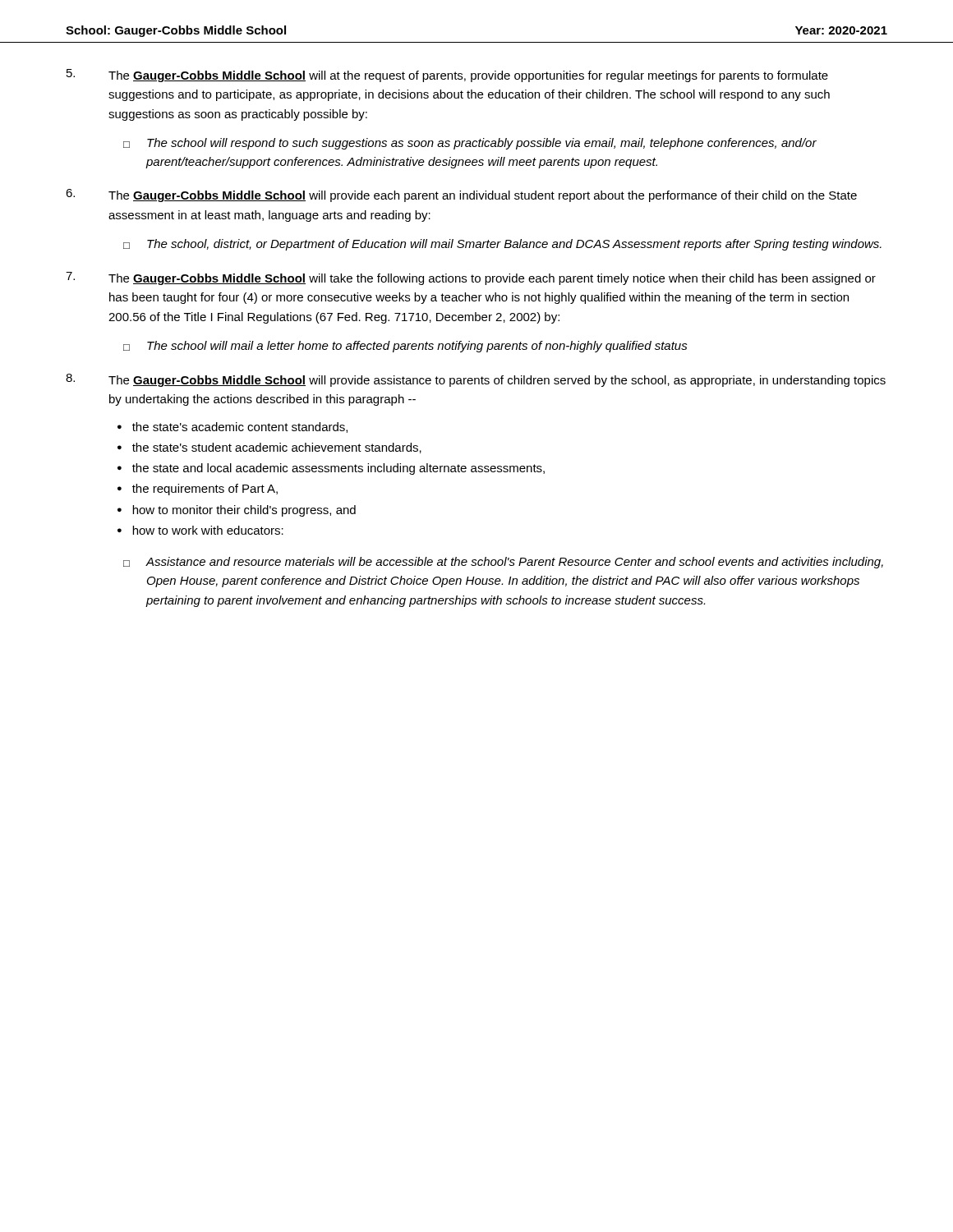Select the list item containing "the state's academic"

point(240,426)
